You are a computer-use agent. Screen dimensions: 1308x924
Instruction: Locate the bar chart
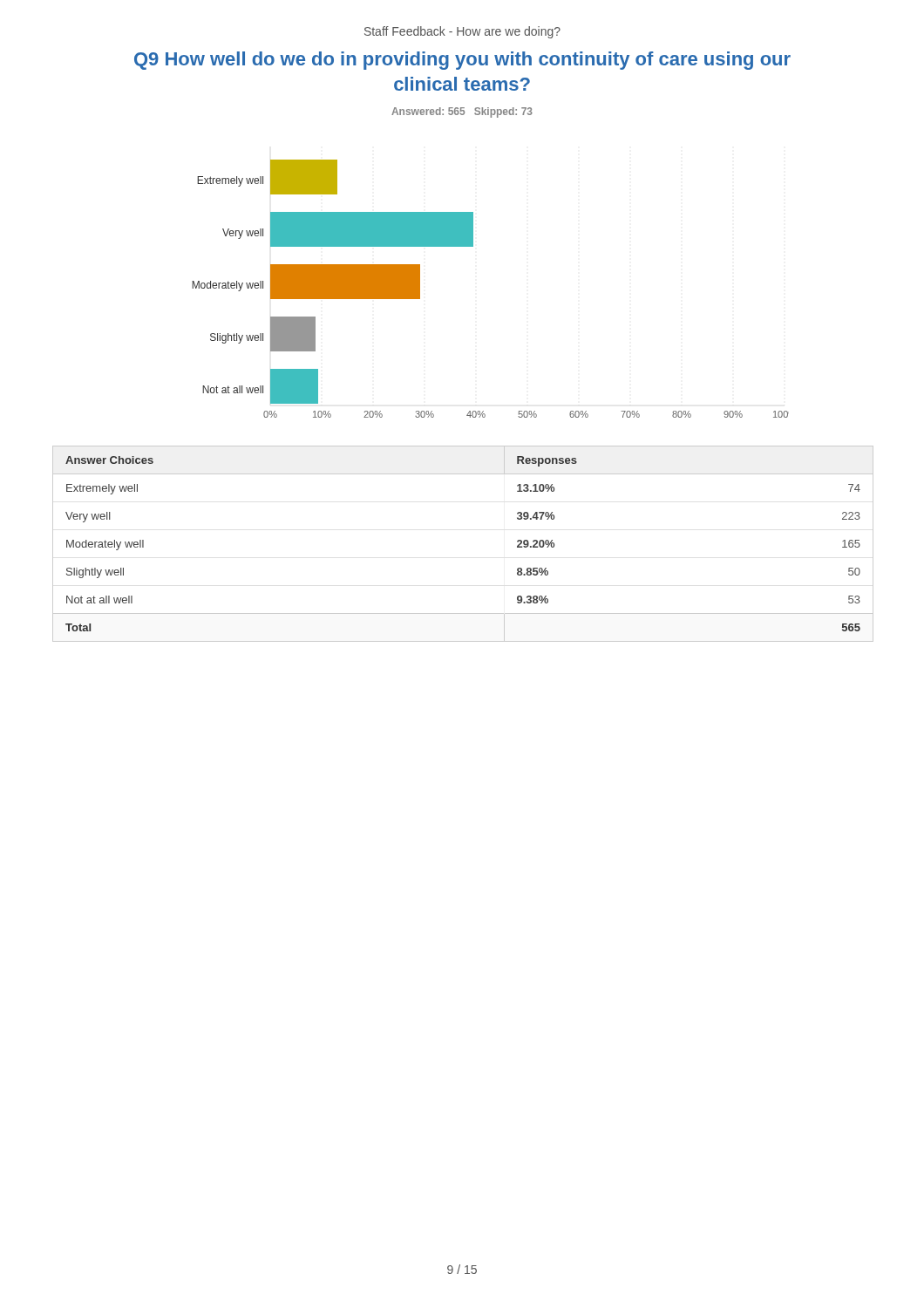tap(462, 279)
